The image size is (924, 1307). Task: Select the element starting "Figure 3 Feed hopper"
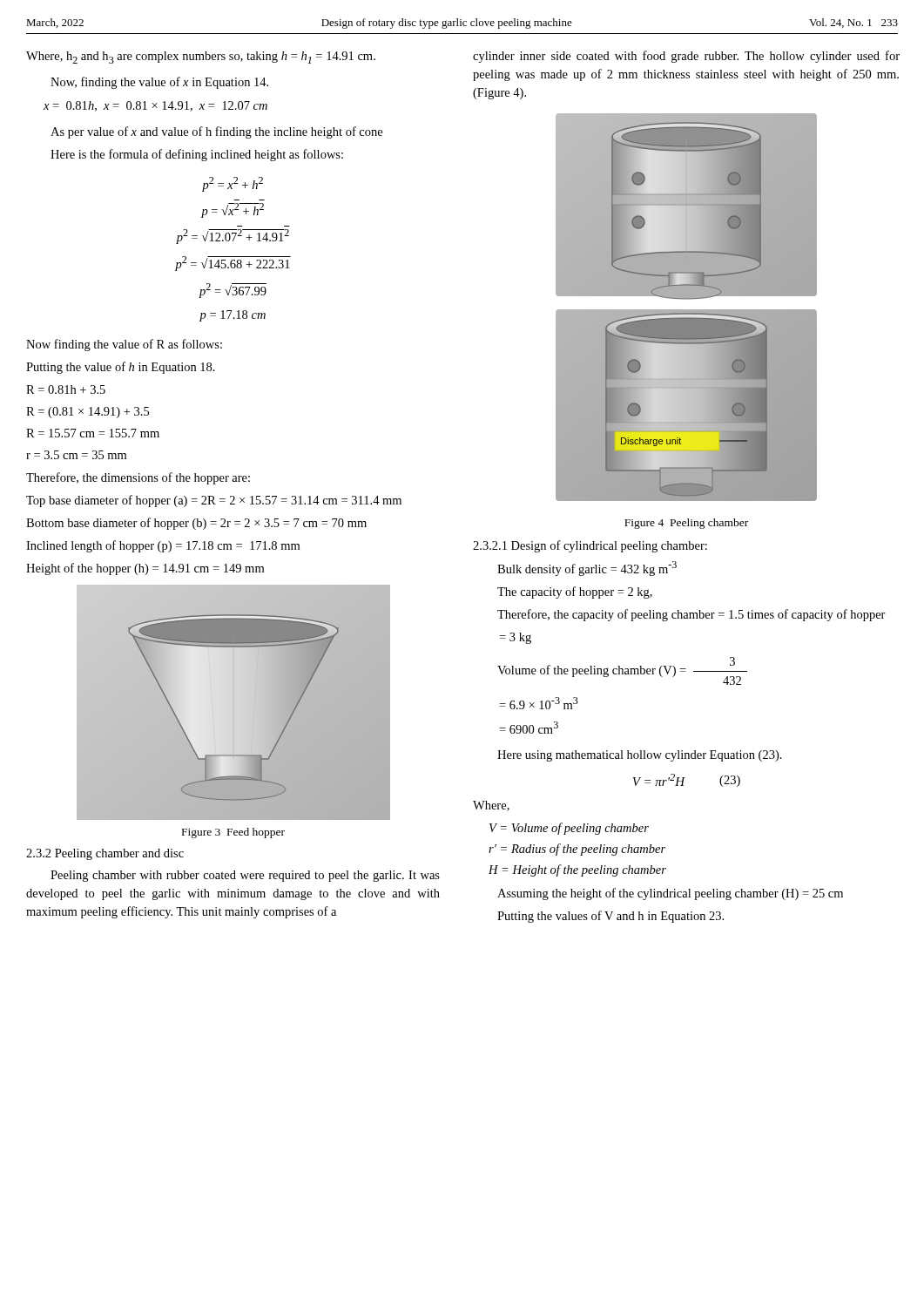pos(233,832)
